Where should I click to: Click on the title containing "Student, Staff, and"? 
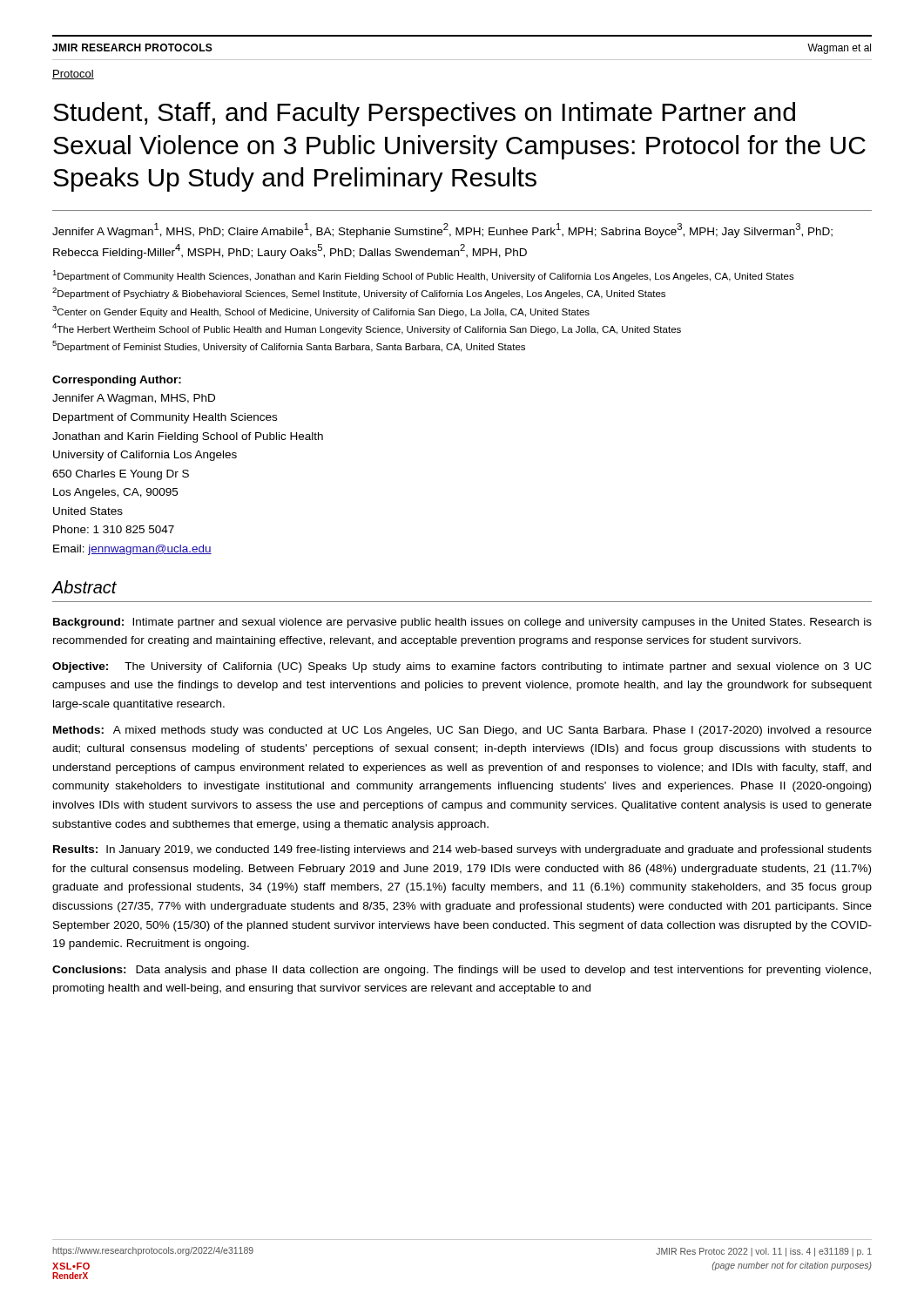click(x=459, y=145)
